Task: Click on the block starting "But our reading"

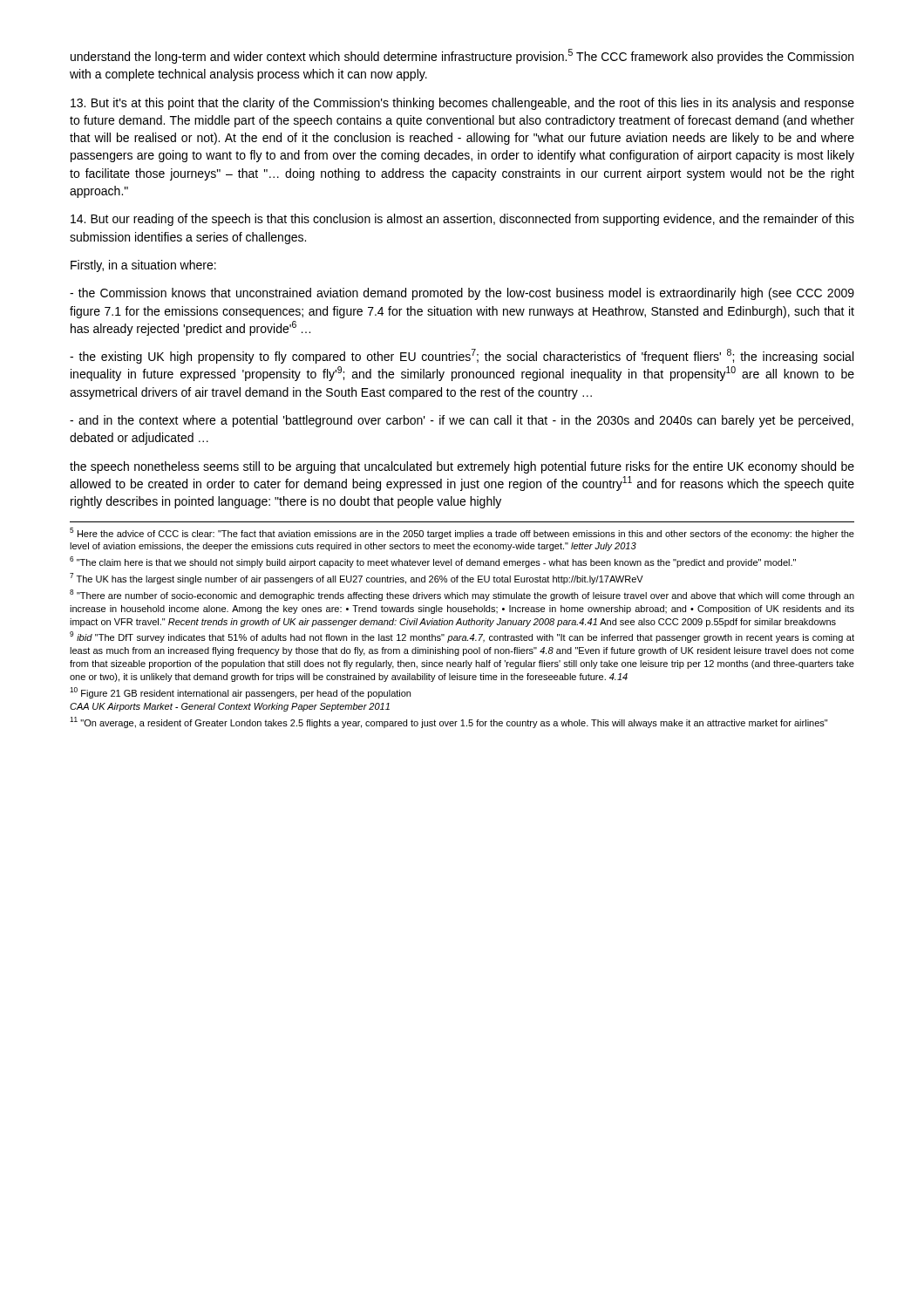Action: point(462,228)
